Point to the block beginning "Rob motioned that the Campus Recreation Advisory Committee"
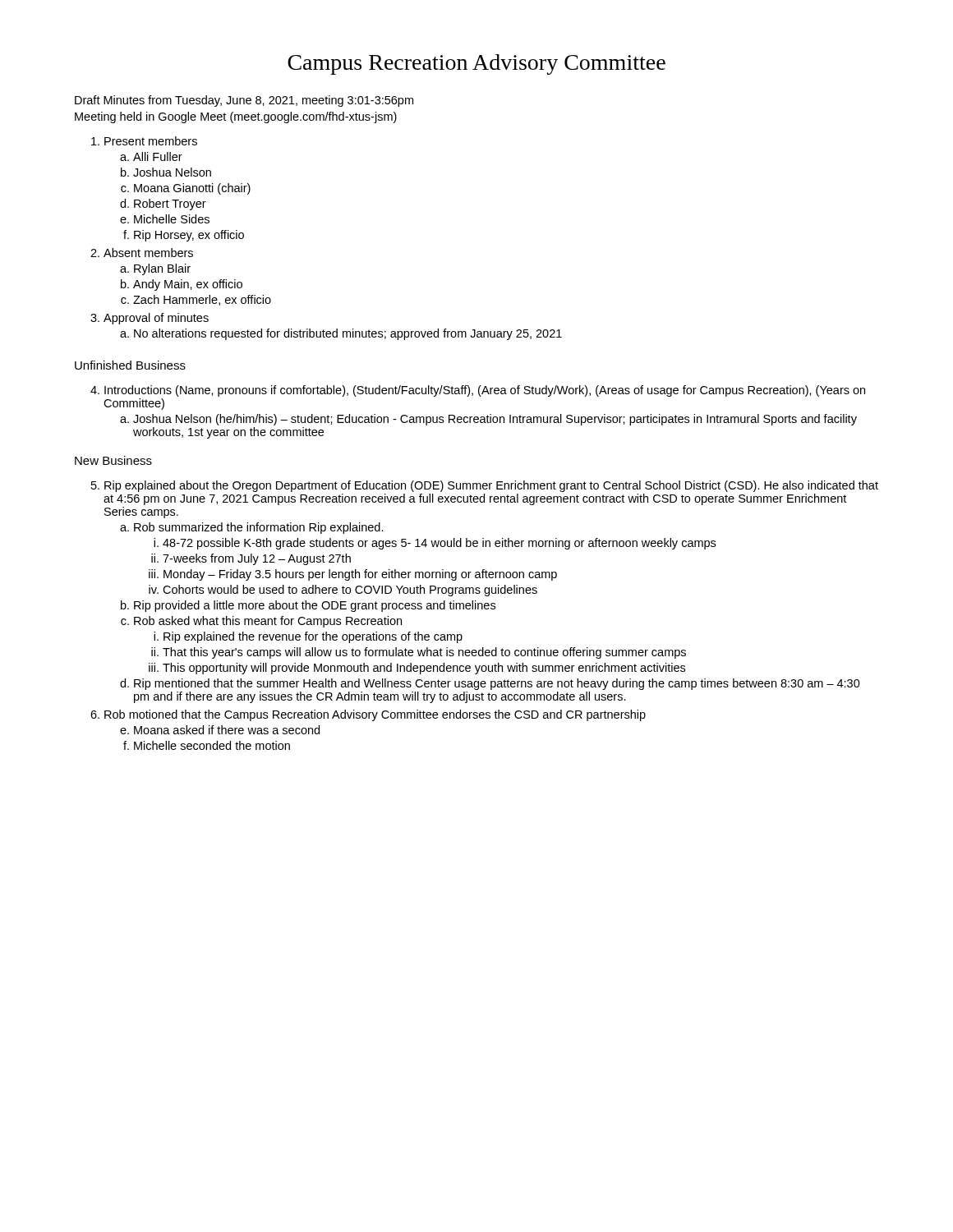The height and width of the screenshot is (1232, 953). click(x=375, y=715)
